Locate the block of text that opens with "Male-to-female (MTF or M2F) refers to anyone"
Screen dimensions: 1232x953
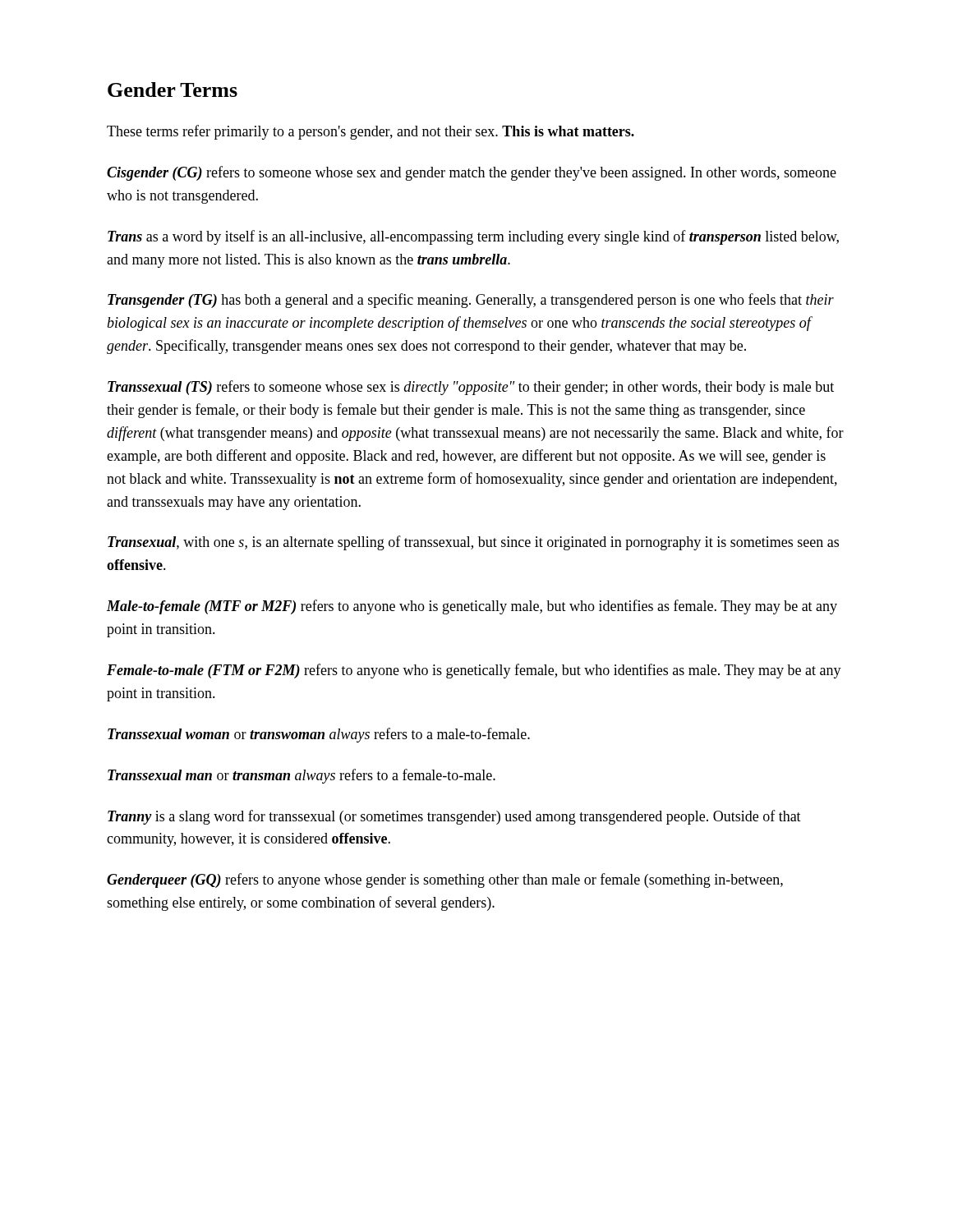pos(472,618)
